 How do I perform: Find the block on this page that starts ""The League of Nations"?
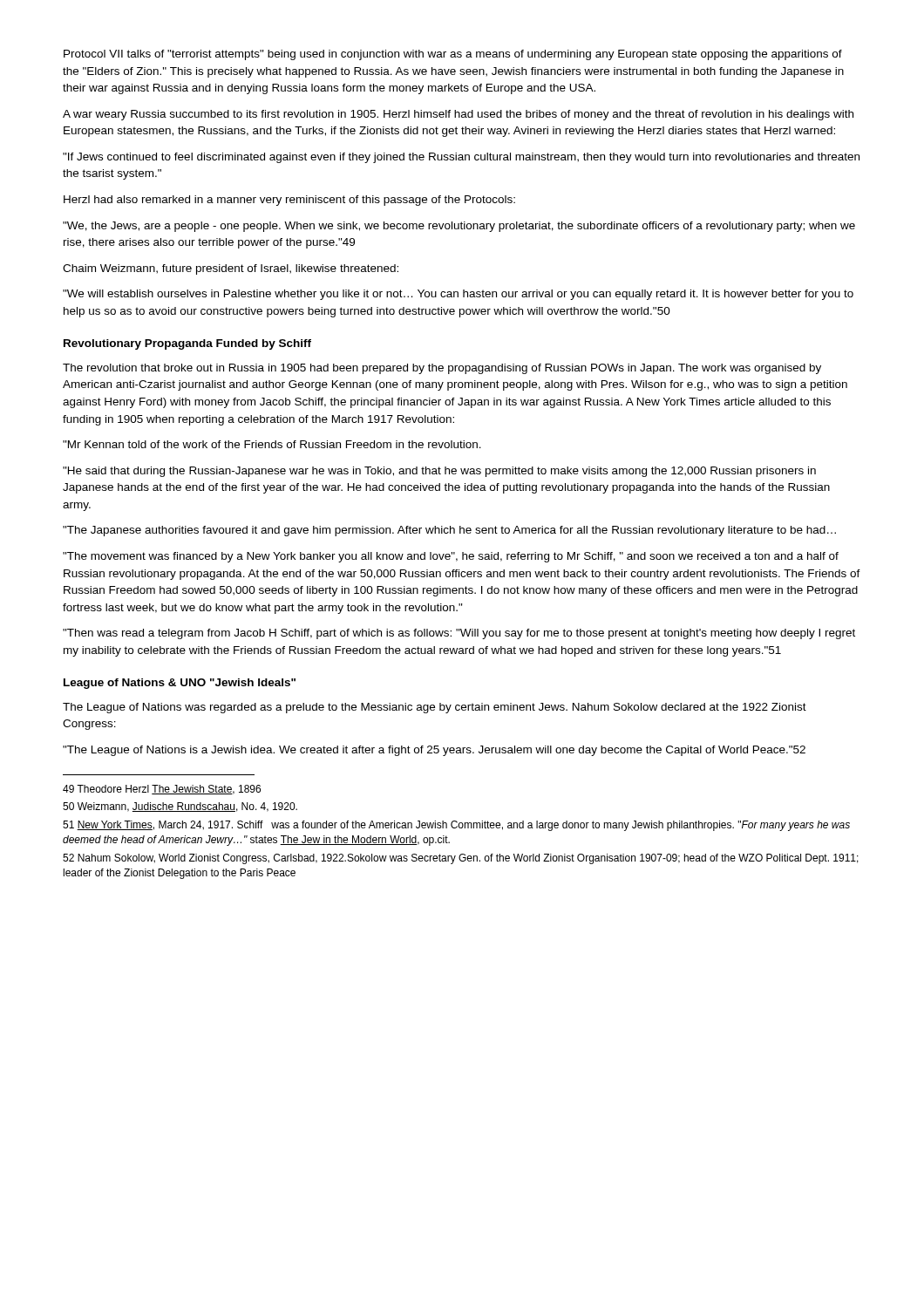tap(462, 750)
